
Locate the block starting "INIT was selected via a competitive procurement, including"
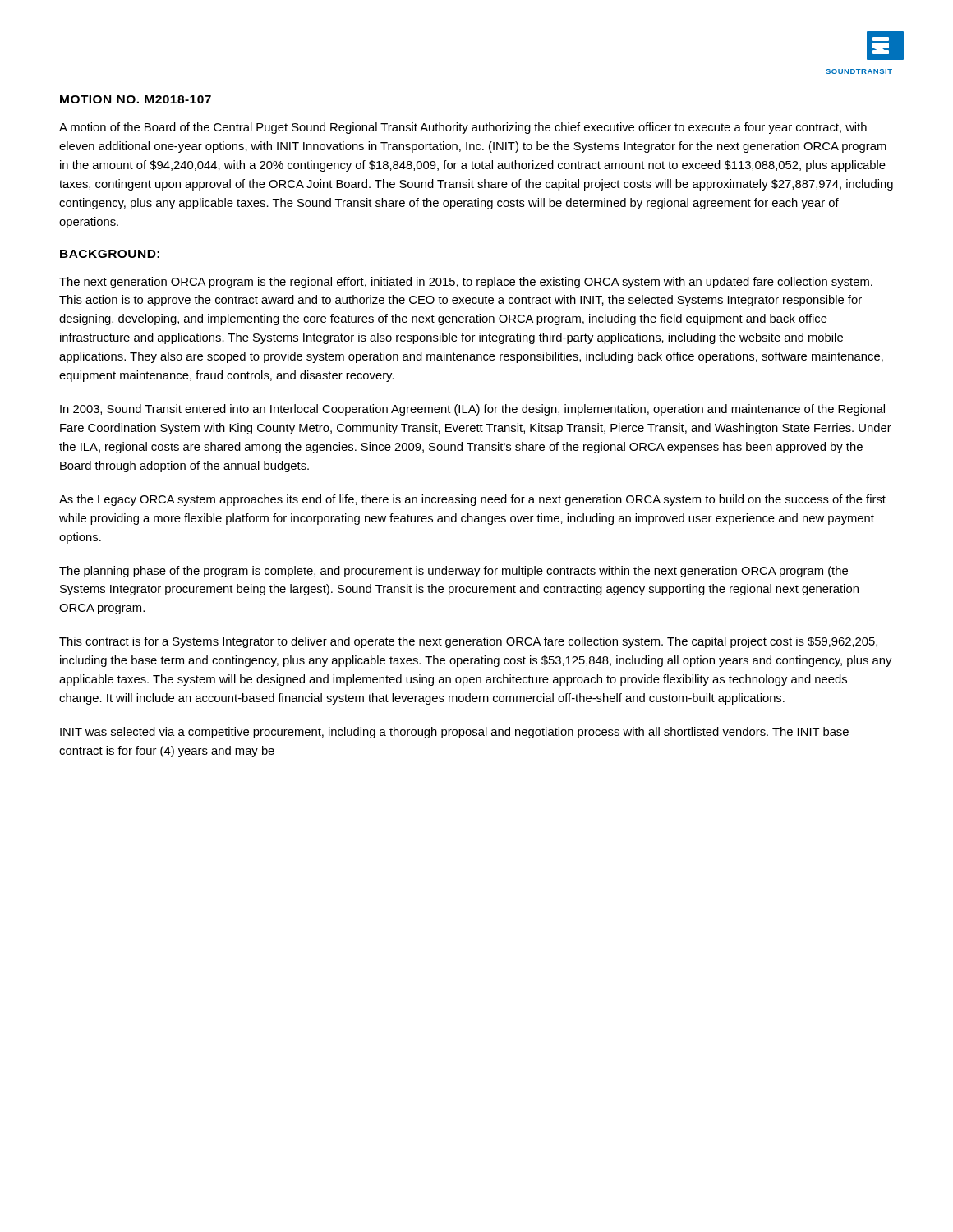454,741
